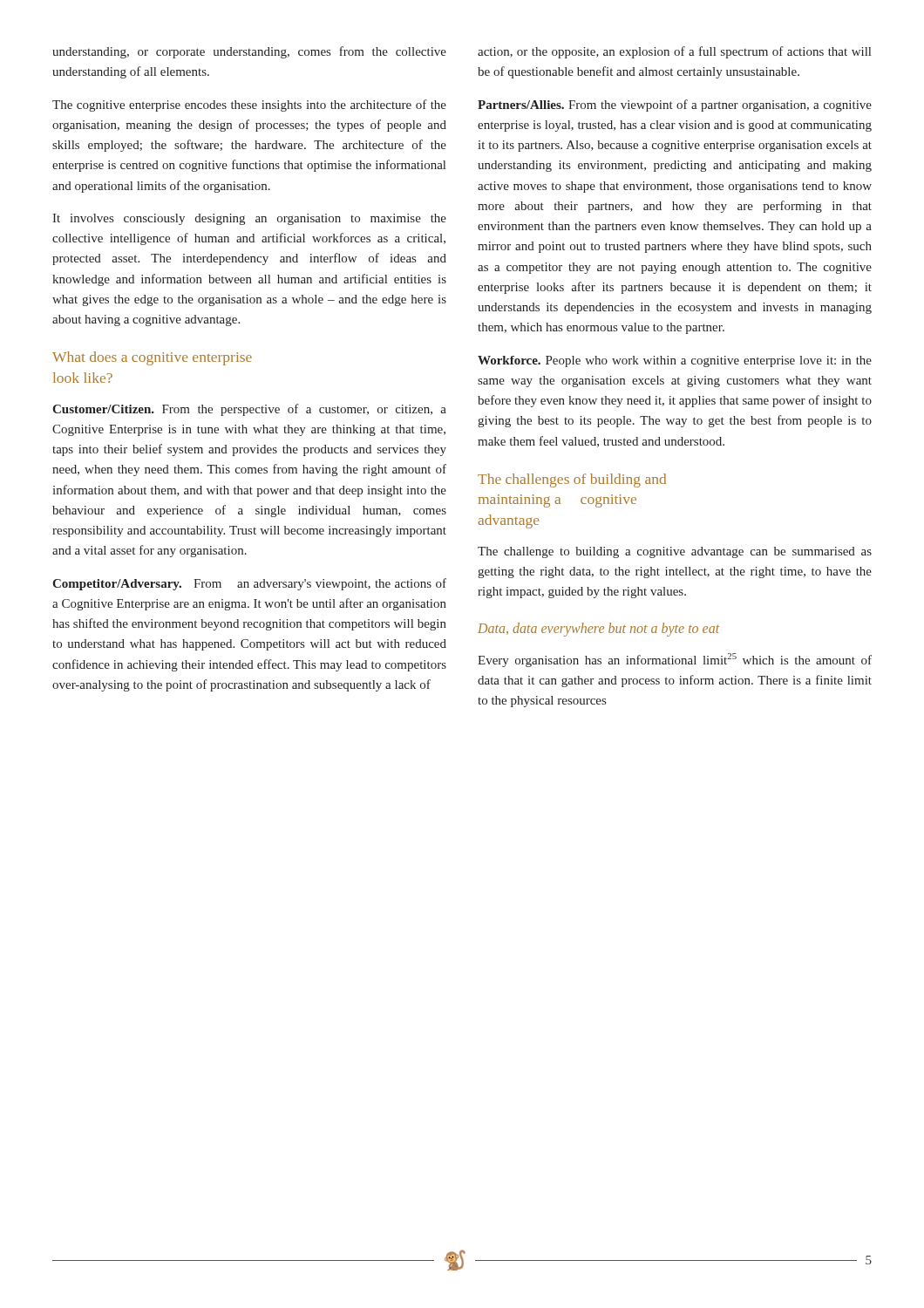The image size is (924, 1308).
Task: Point to the block beginning "It involves consciously designing an"
Action: (x=249, y=269)
